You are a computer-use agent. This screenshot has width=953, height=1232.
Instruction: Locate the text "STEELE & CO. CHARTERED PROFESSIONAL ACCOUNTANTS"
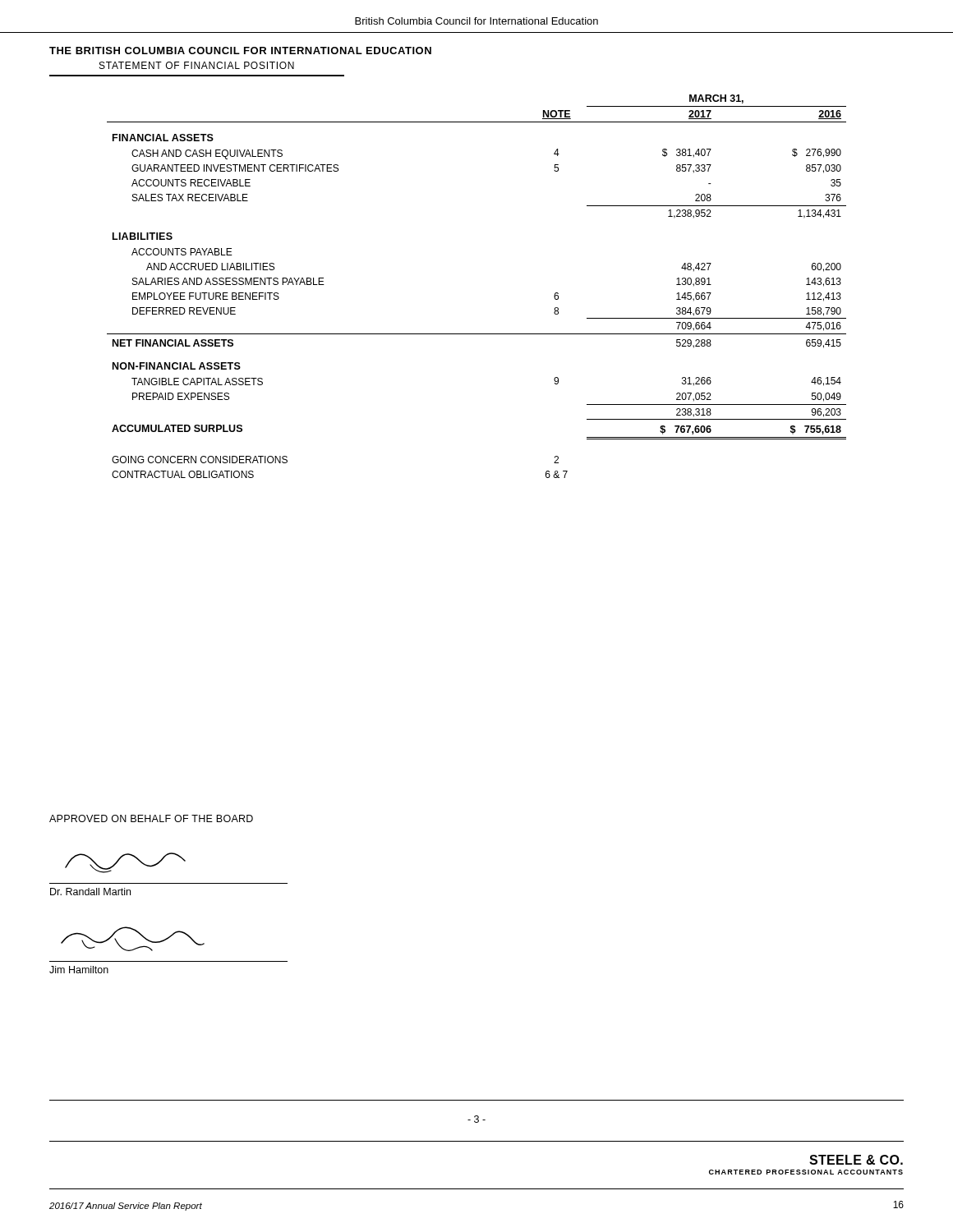[x=806, y=1165]
